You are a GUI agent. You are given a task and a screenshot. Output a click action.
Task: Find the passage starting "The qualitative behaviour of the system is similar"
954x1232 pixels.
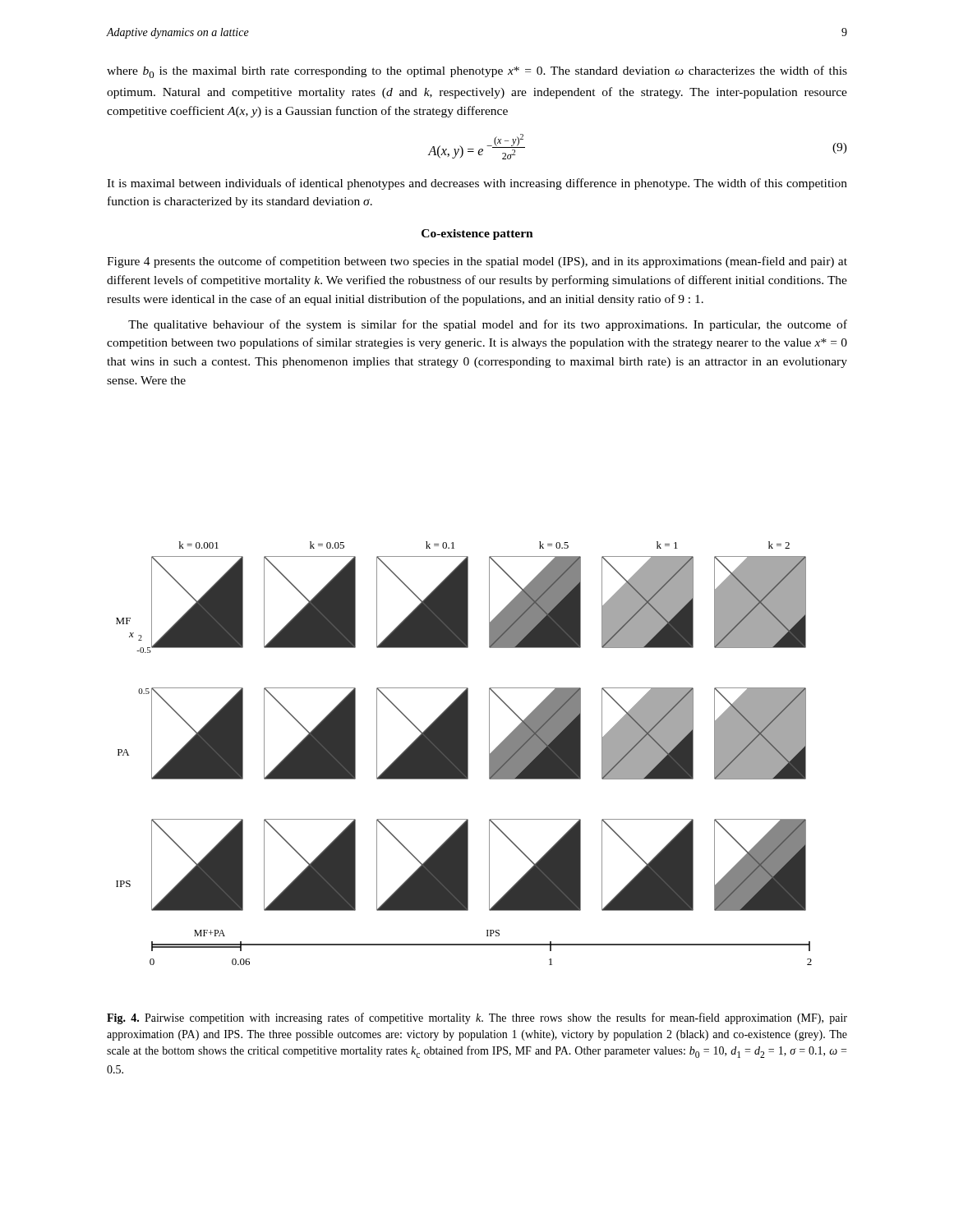click(x=477, y=352)
